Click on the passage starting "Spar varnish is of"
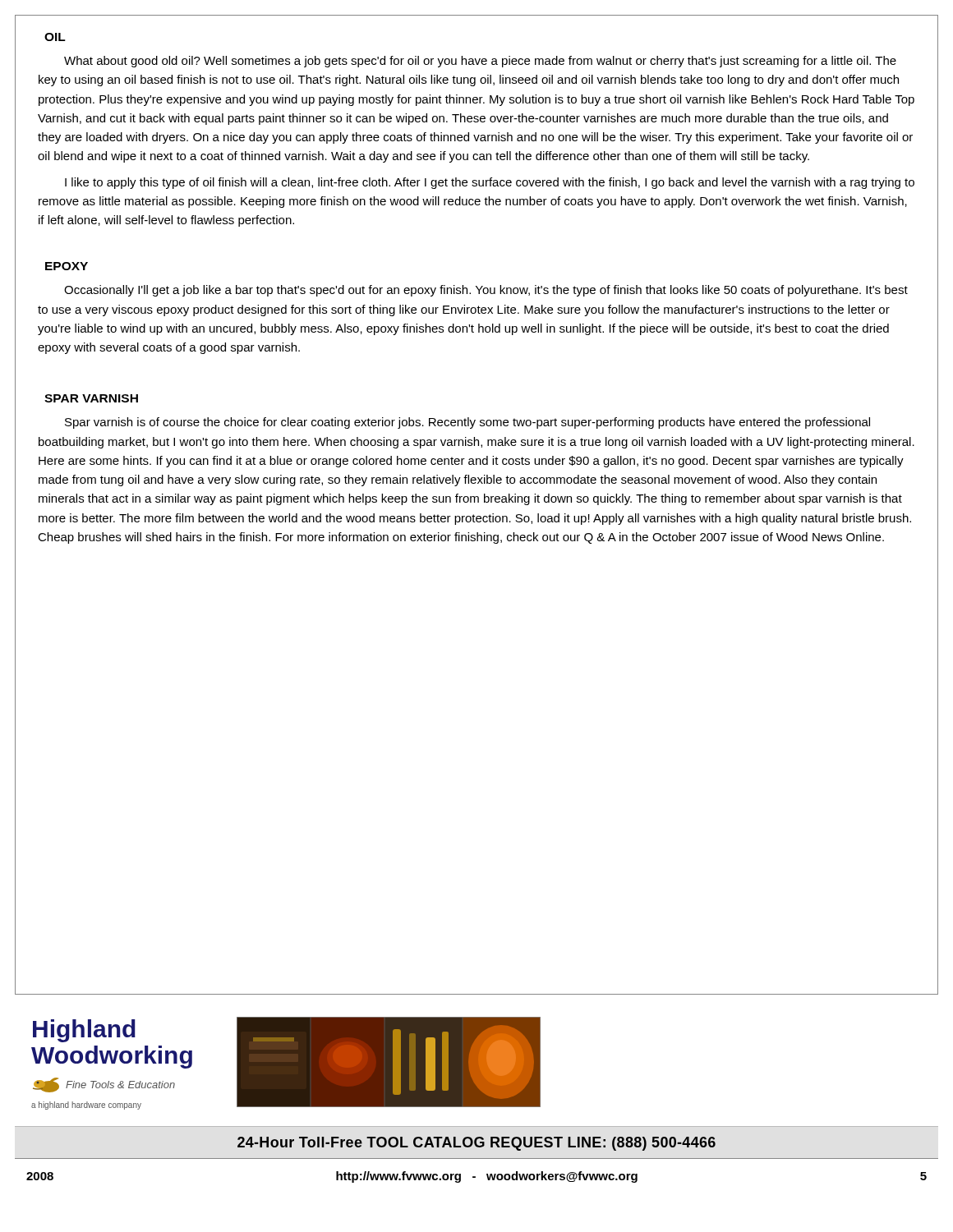This screenshot has height=1232, width=953. click(476, 479)
